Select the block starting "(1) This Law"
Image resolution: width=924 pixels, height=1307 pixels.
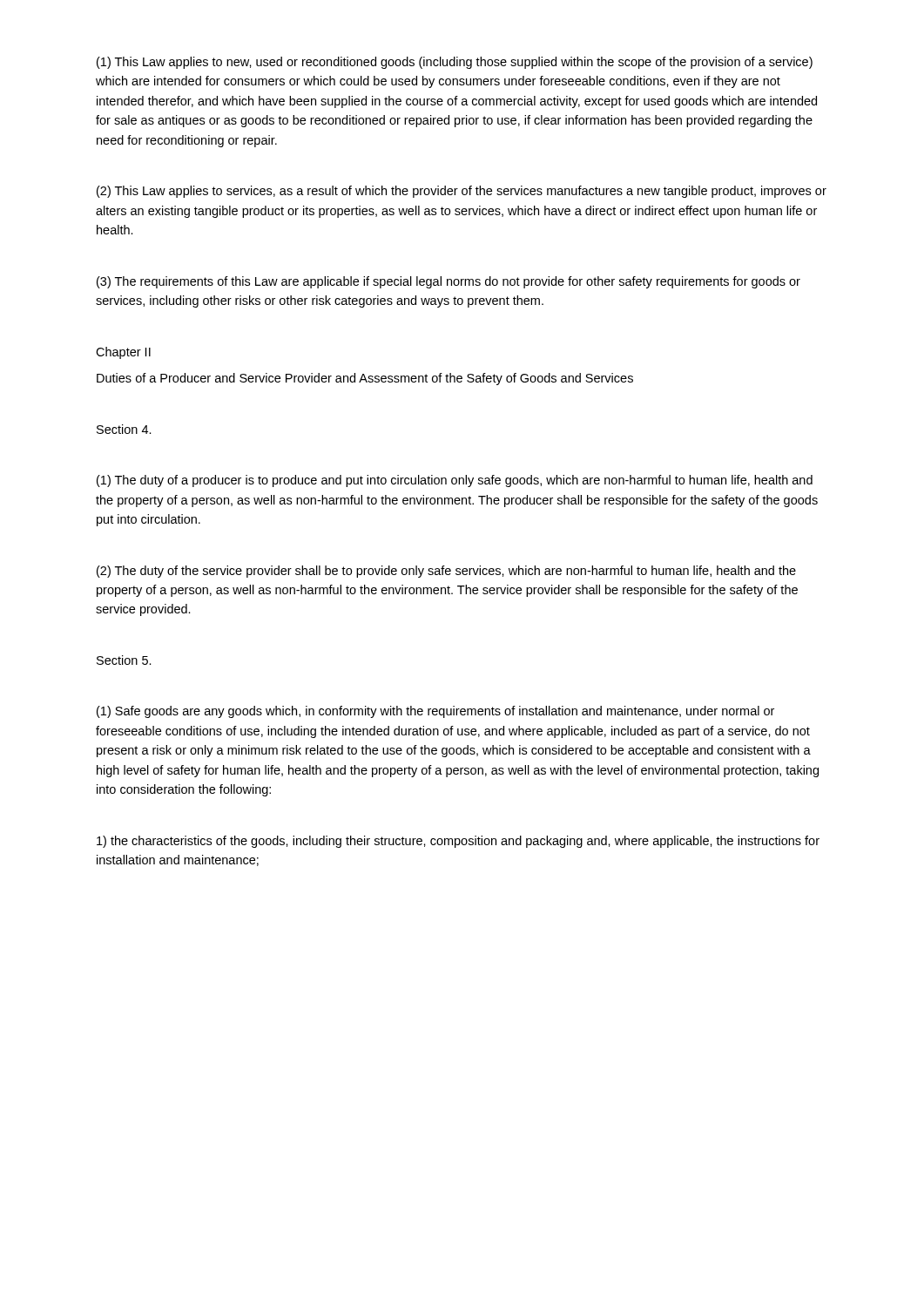point(457,101)
